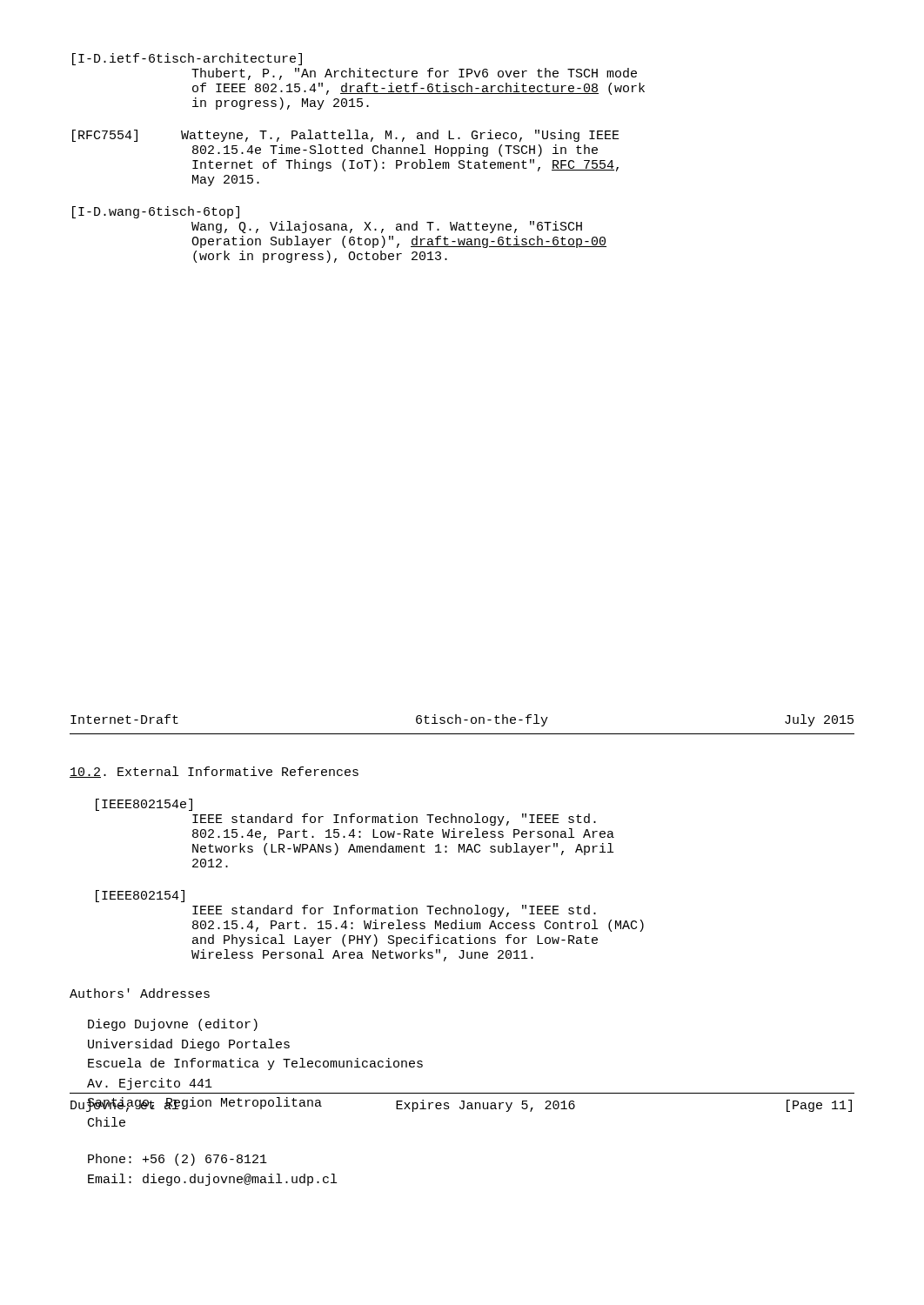The image size is (924, 1305).
Task: Locate the list item containing "[I-D.wang-6tisch-6top] Wang, Q., Vilajosana, X., and T."
Action: coord(462,235)
